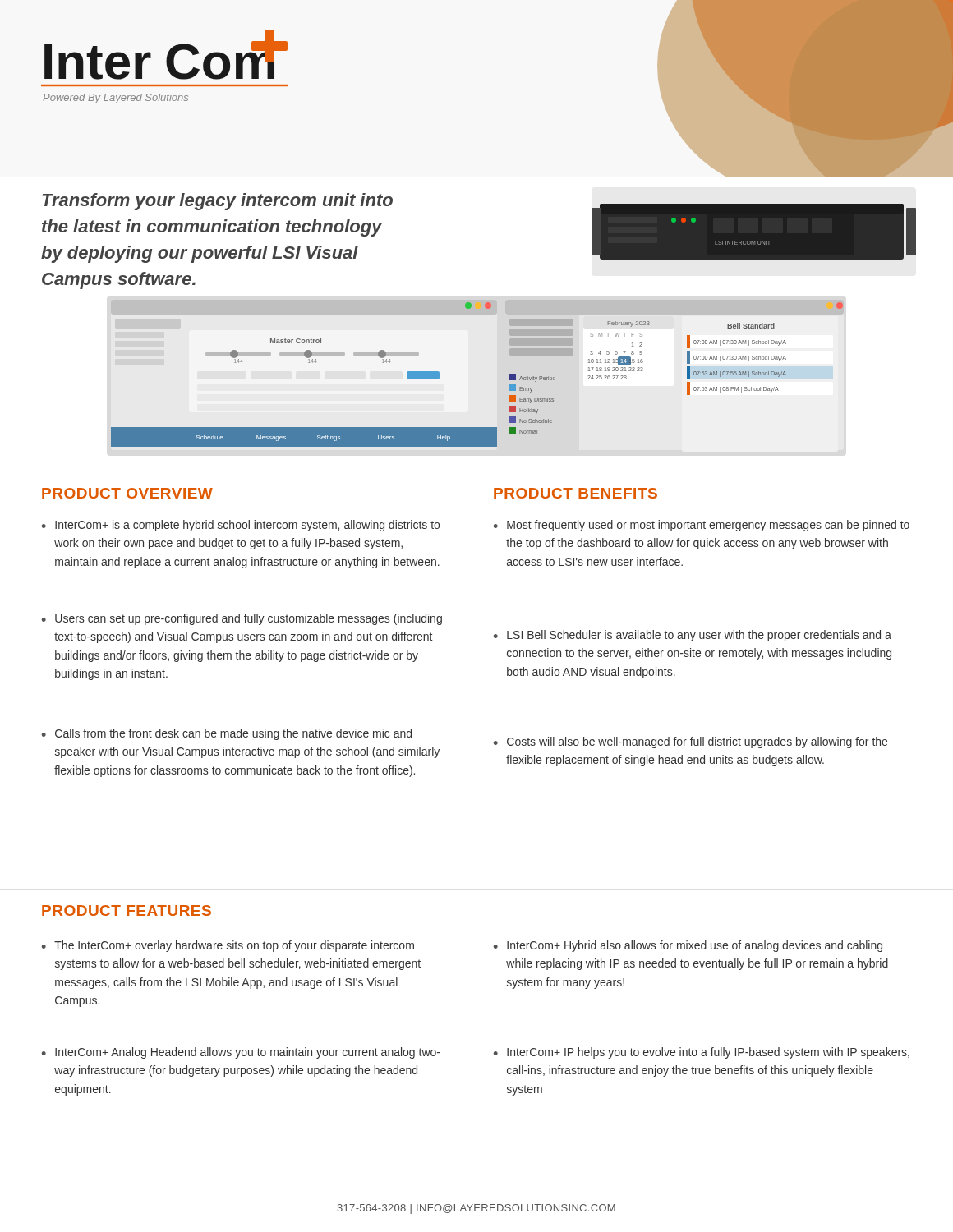Locate the list item with the text "• InterCom+ Analog"
Screen dimensions: 1232x953
pyautogui.click(x=242, y=1071)
